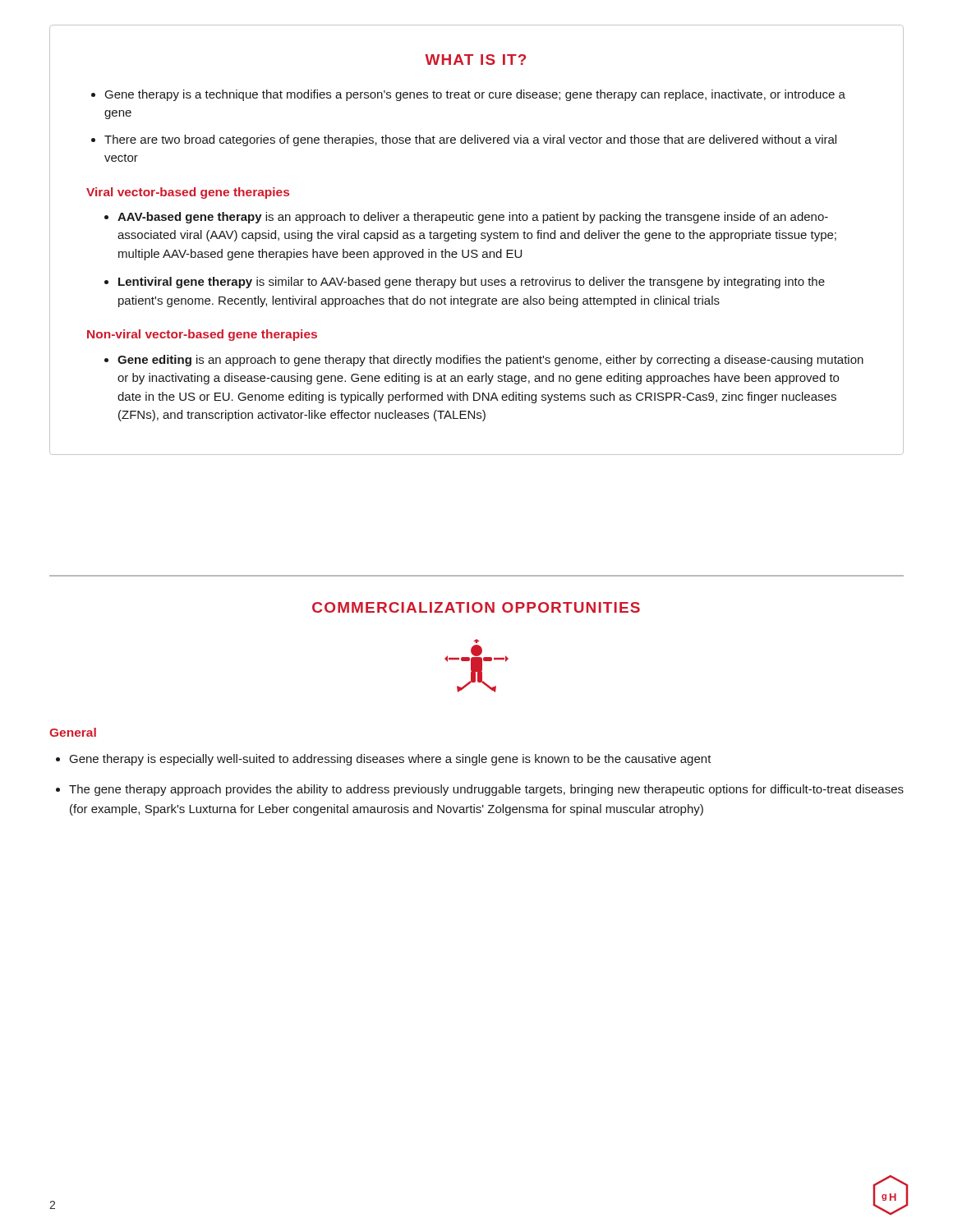Find the section header with the text "Viral vector-based gene therapies"
This screenshot has height=1232, width=953.
tap(188, 191)
